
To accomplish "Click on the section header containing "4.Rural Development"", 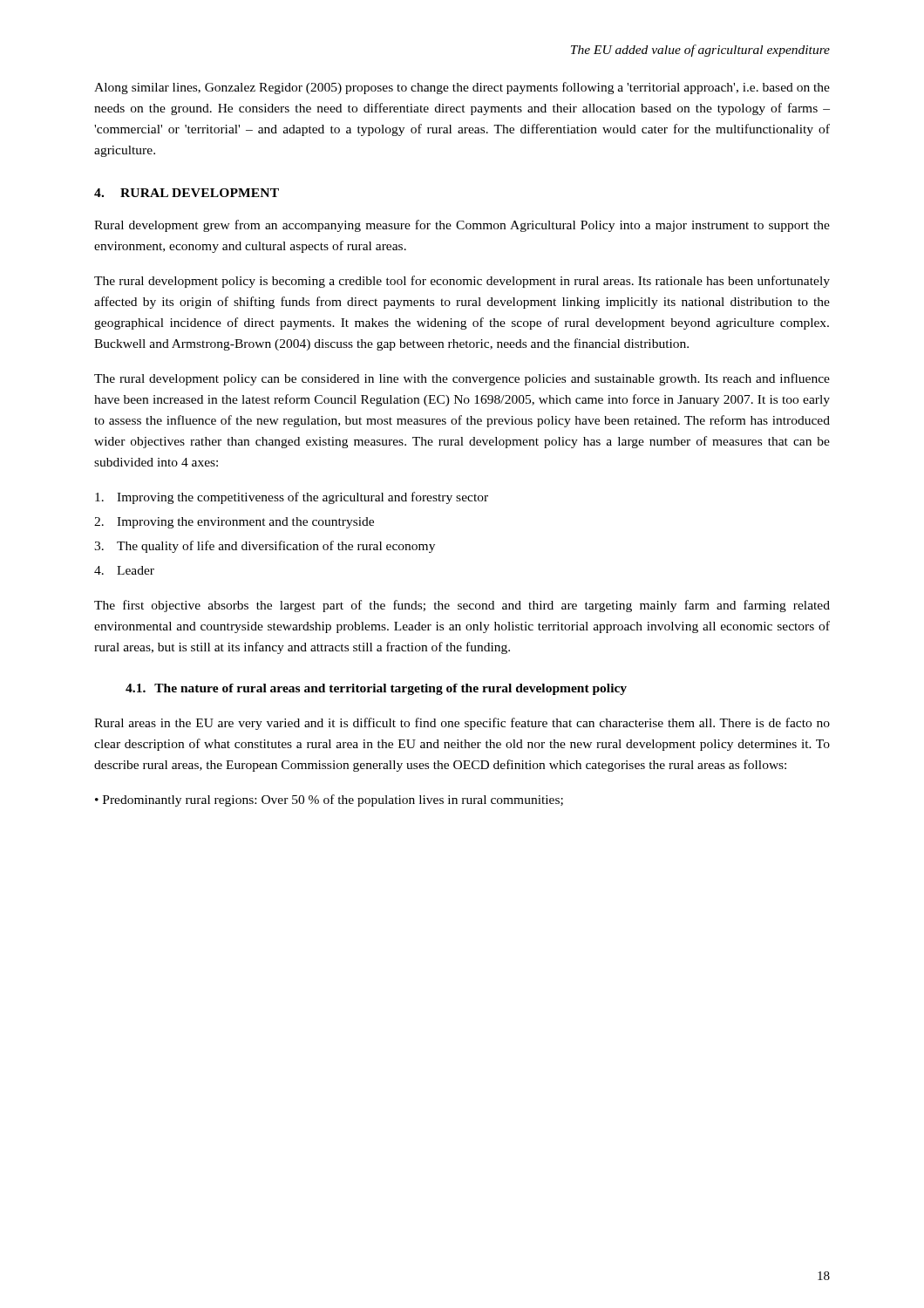I will tap(187, 192).
